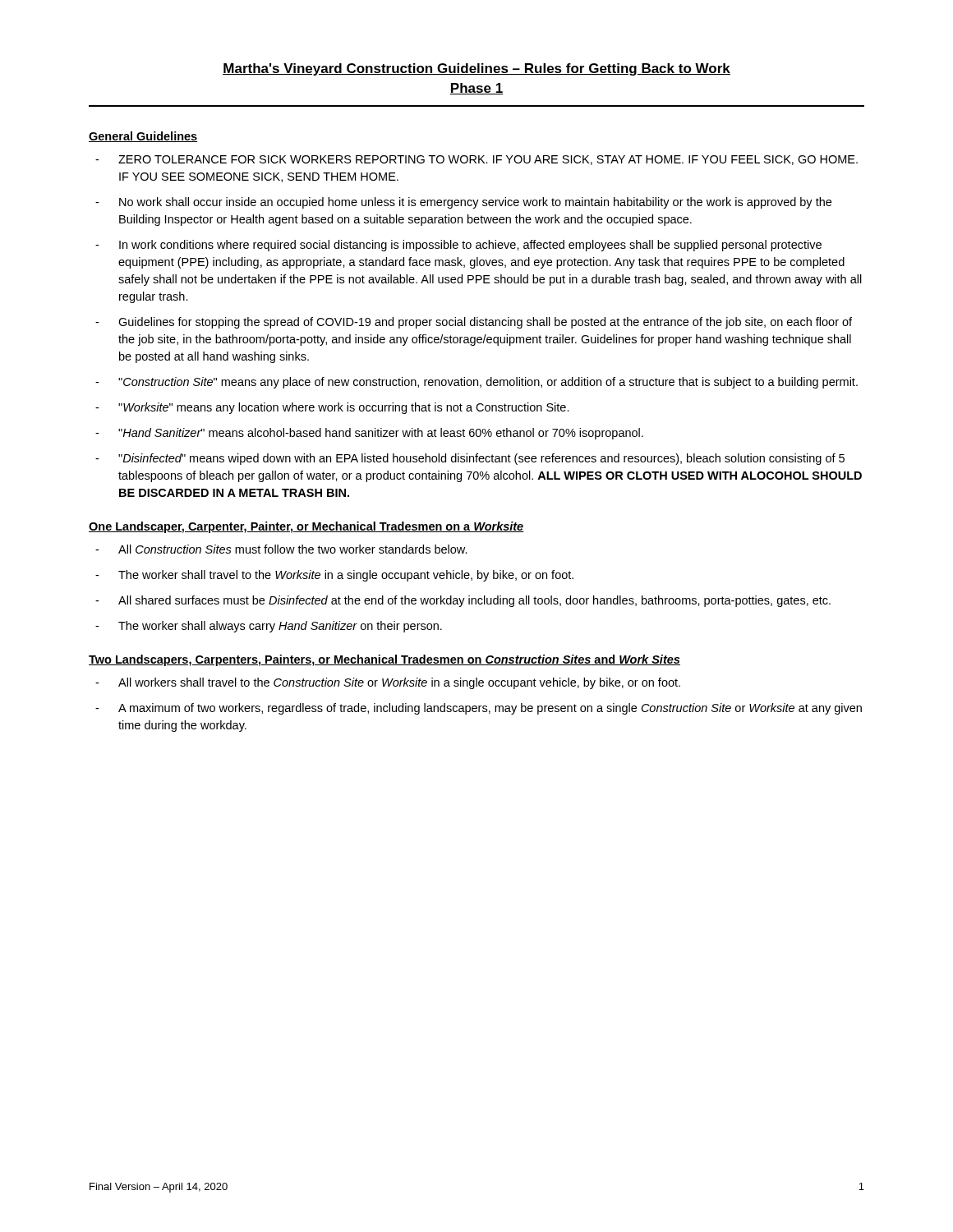
Task: Locate the region starting "- "Disinfected" means wiped down with an"
Action: tap(476, 476)
